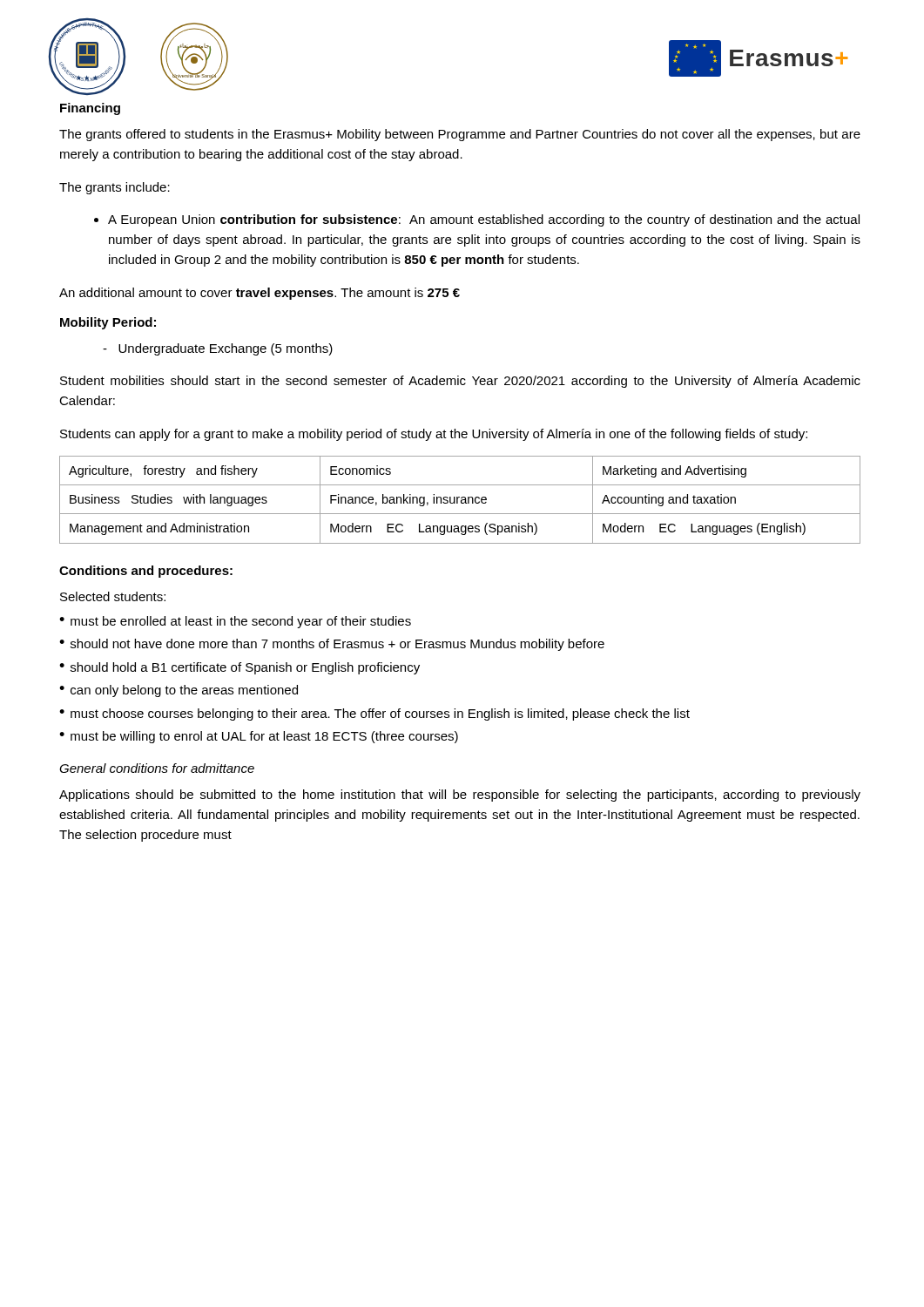The width and height of the screenshot is (924, 1307).
Task: Locate the table with the text "Business Studies with"
Action: tap(460, 499)
